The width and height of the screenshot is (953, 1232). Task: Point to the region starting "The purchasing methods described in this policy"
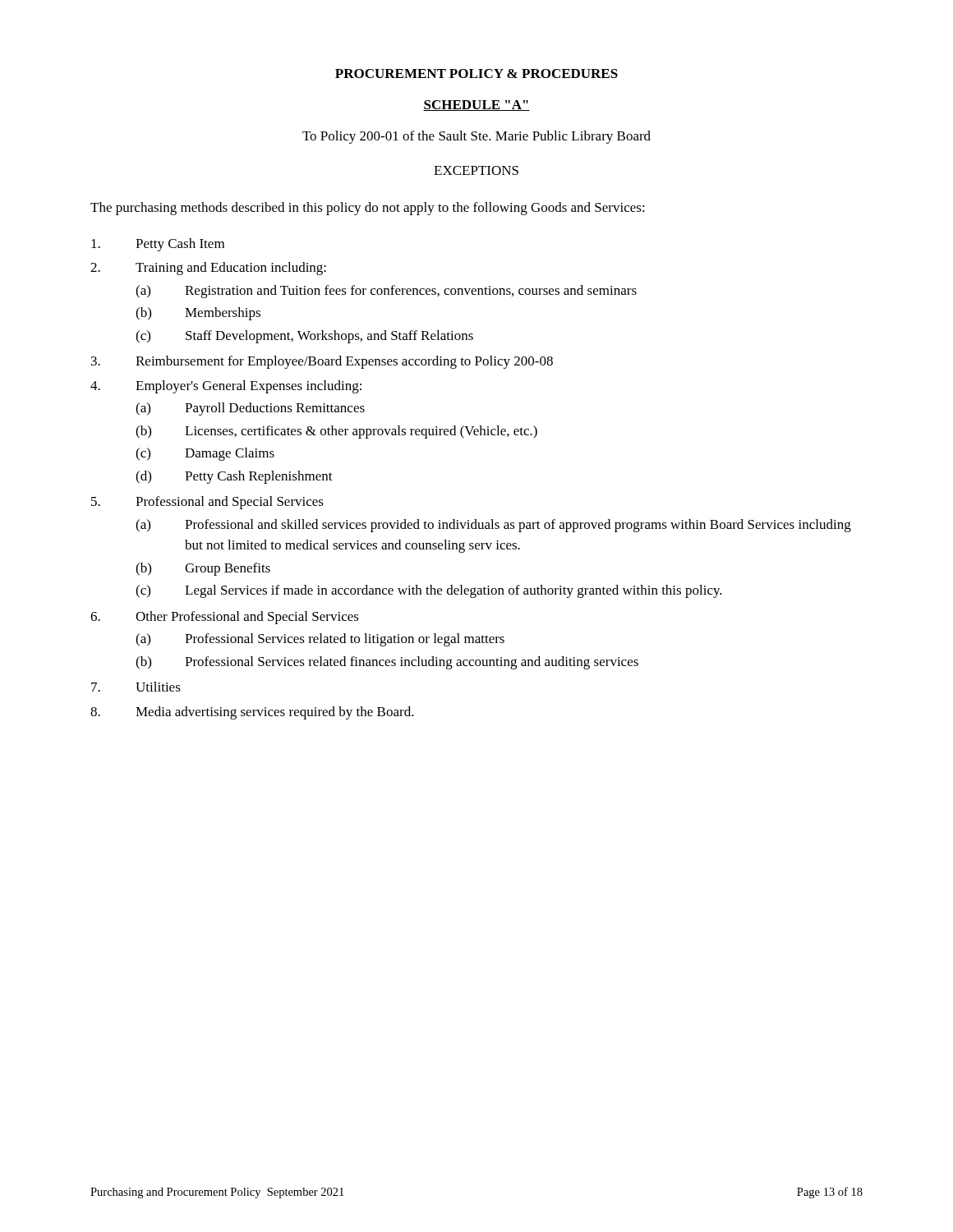tap(368, 207)
